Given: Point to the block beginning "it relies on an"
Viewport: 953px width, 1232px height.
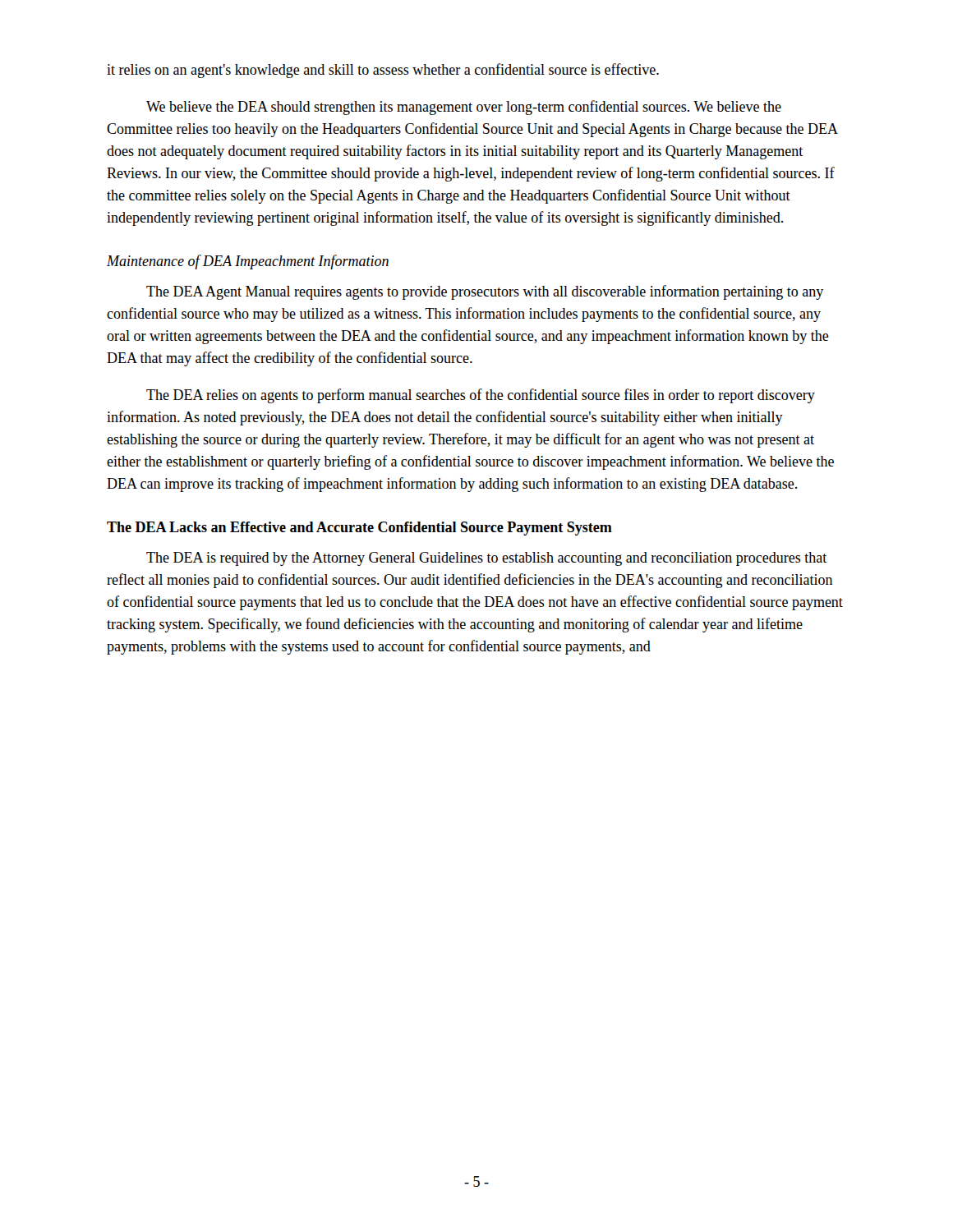Looking at the screenshot, I should (x=476, y=70).
